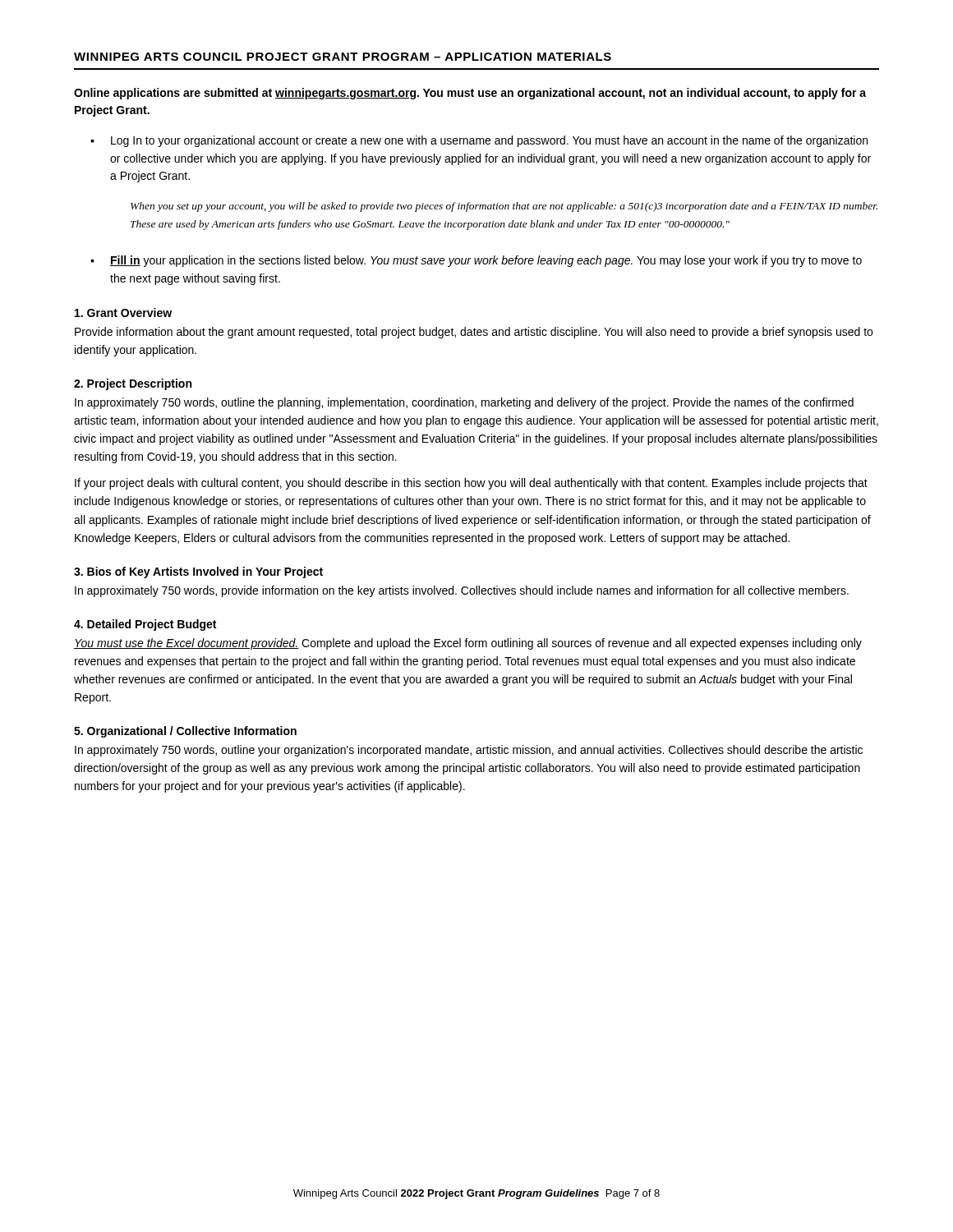Click on the text block containing "You must use the Excel"

468,670
